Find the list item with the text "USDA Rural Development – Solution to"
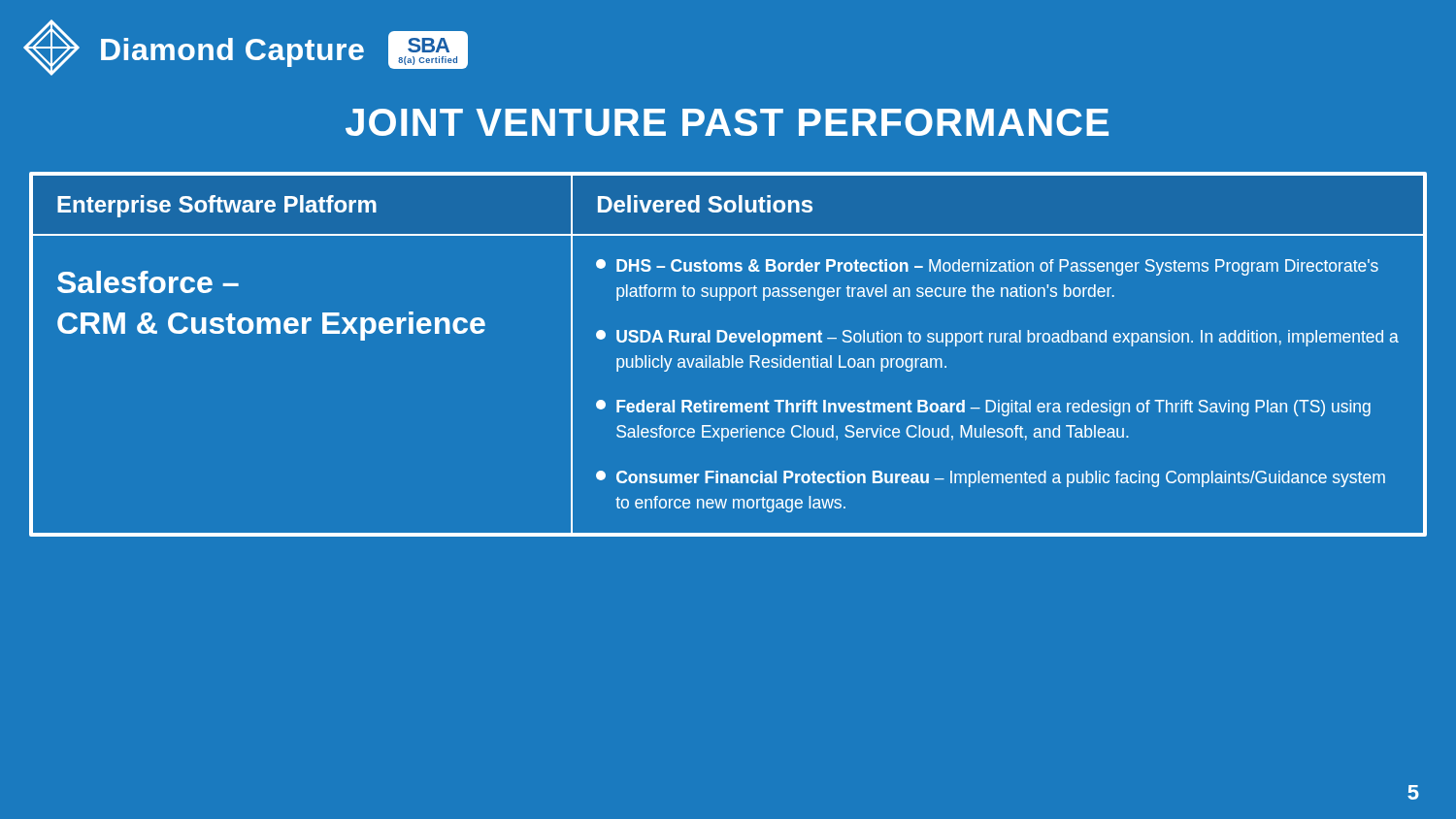Image resolution: width=1456 pixels, height=819 pixels. tap(998, 349)
